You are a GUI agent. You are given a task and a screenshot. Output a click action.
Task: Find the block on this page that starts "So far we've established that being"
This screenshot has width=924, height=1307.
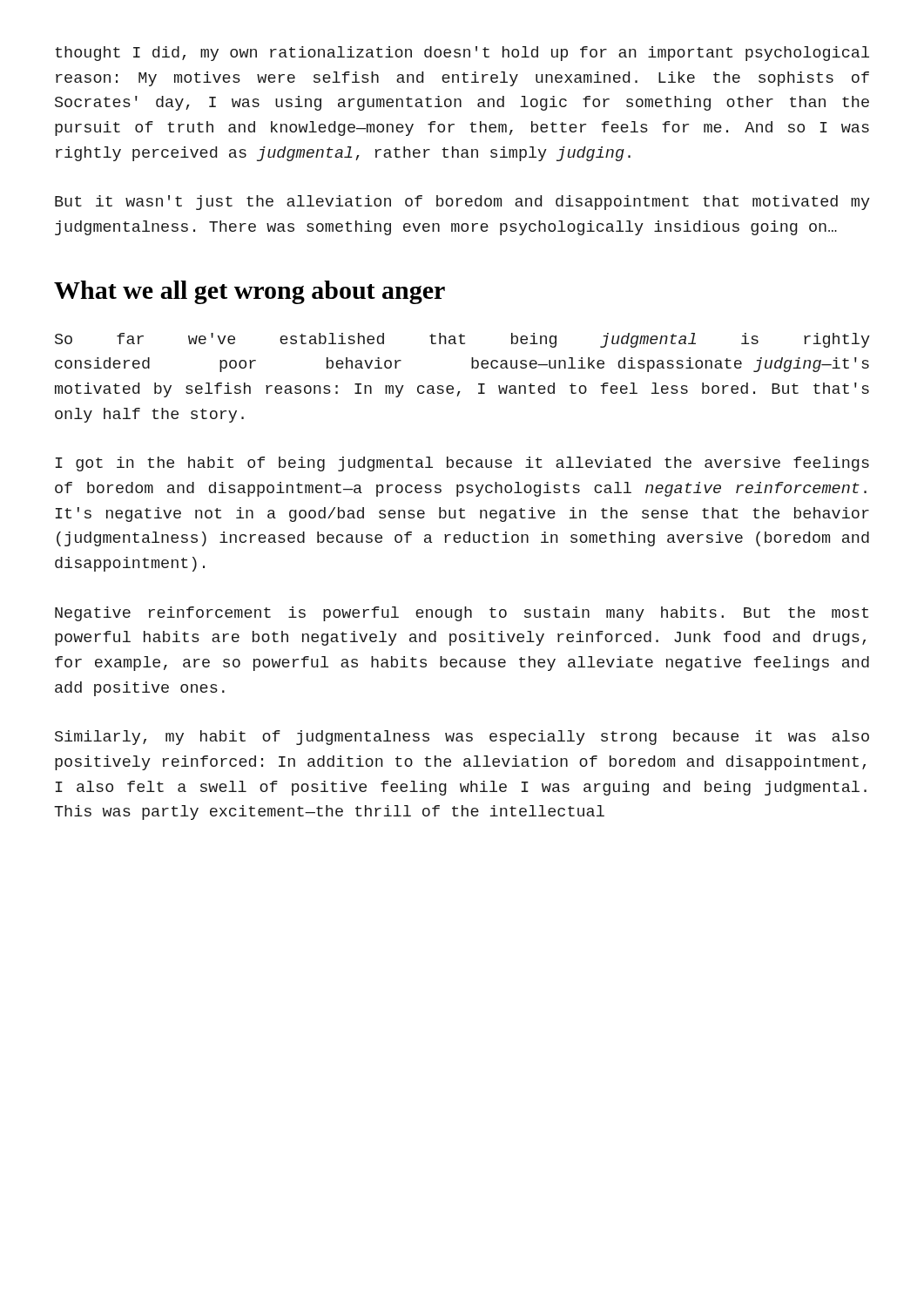coord(462,340)
